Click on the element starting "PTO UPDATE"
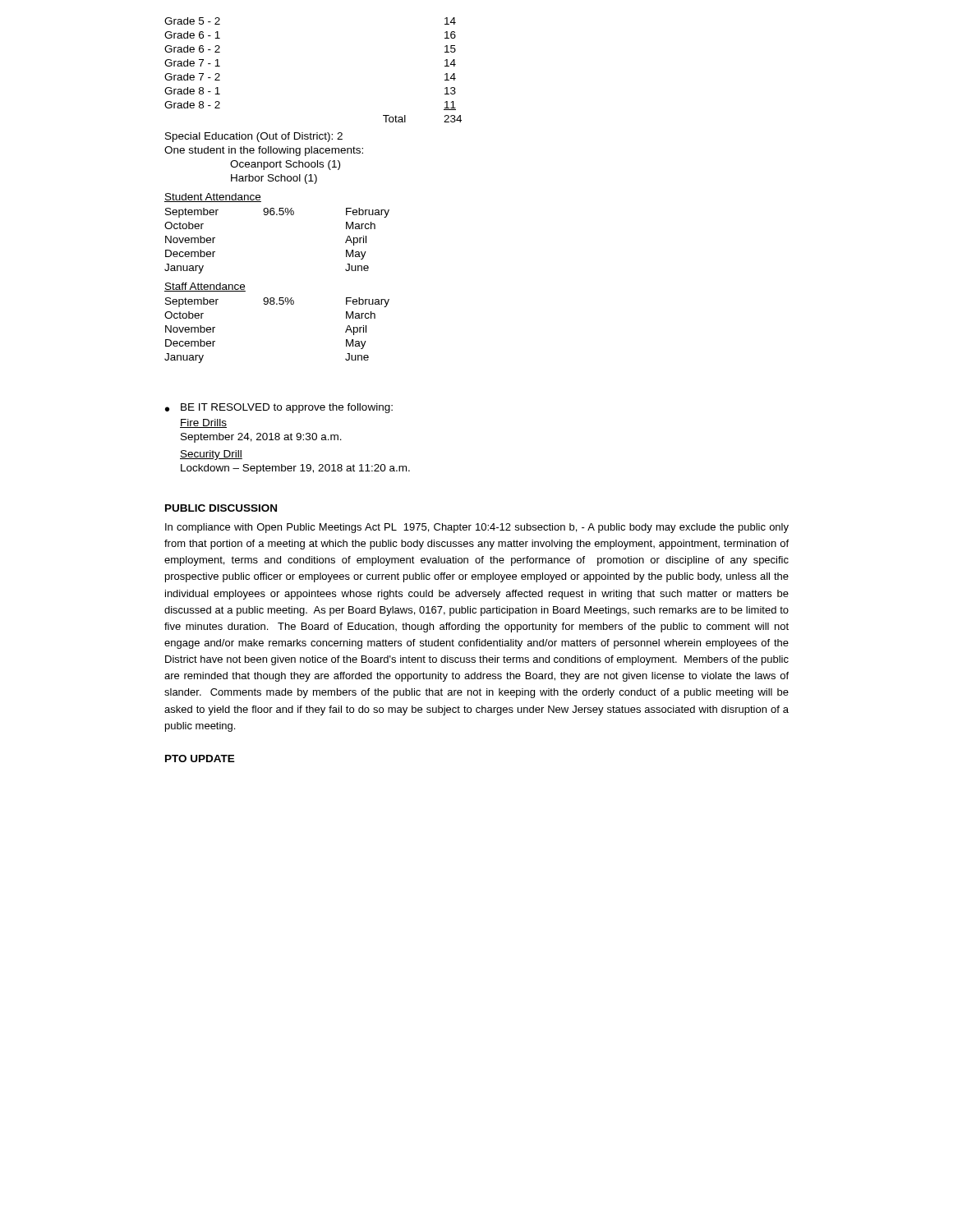953x1232 pixels. (200, 758)
